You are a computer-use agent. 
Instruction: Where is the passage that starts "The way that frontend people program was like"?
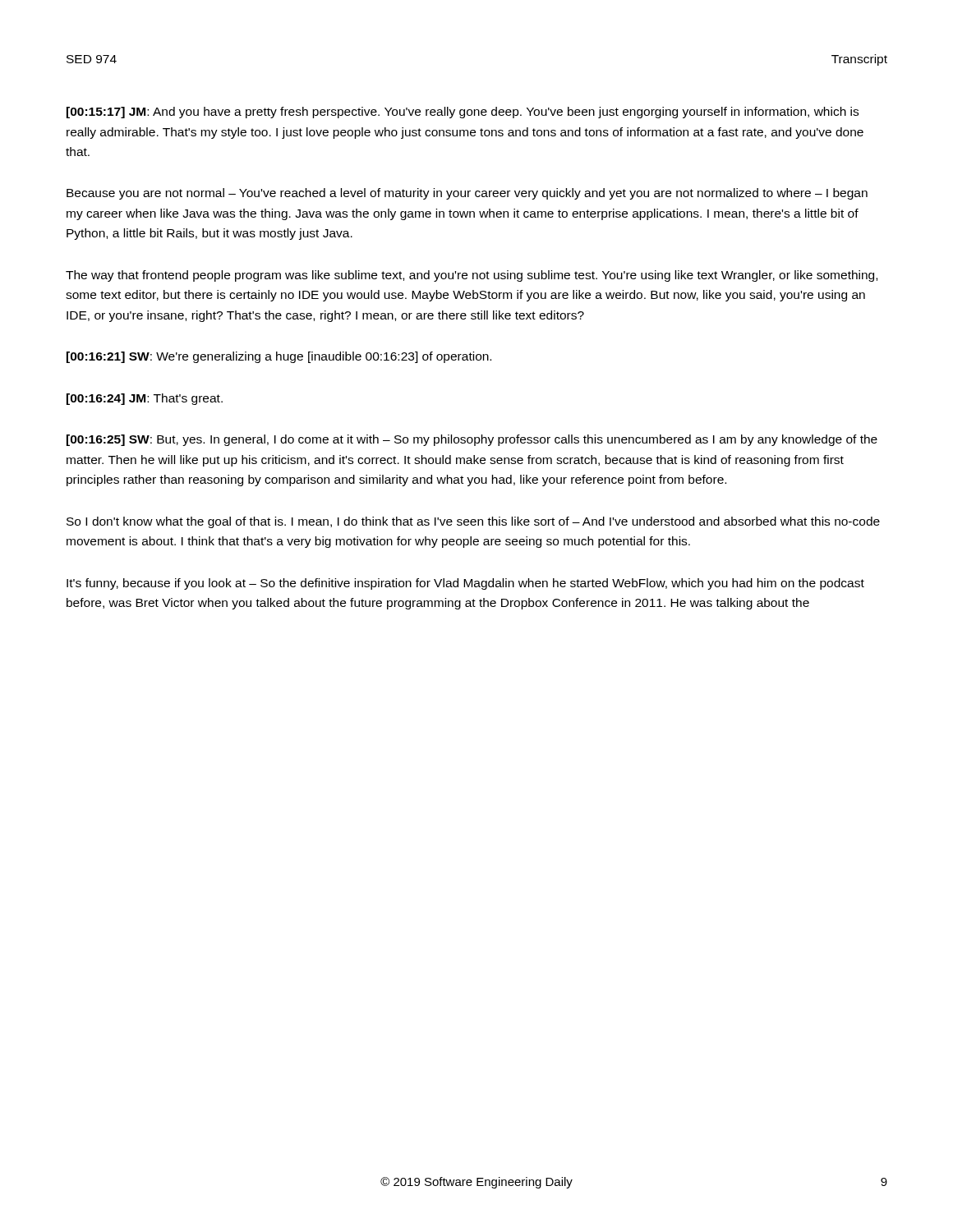pos(472,295)
